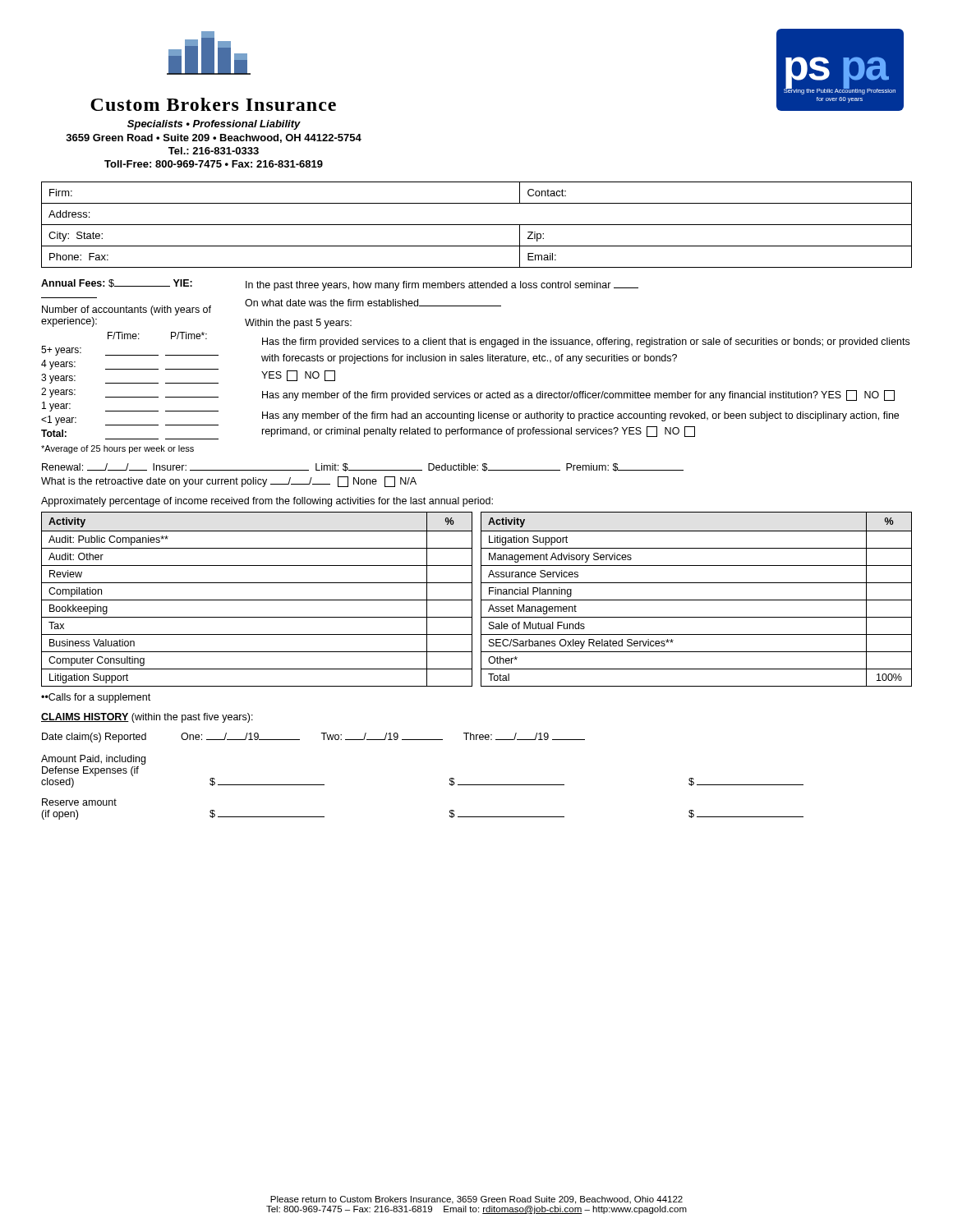
Task: Locate the table with the text "Audit: Other"
Action: click(x=257, y=599)
